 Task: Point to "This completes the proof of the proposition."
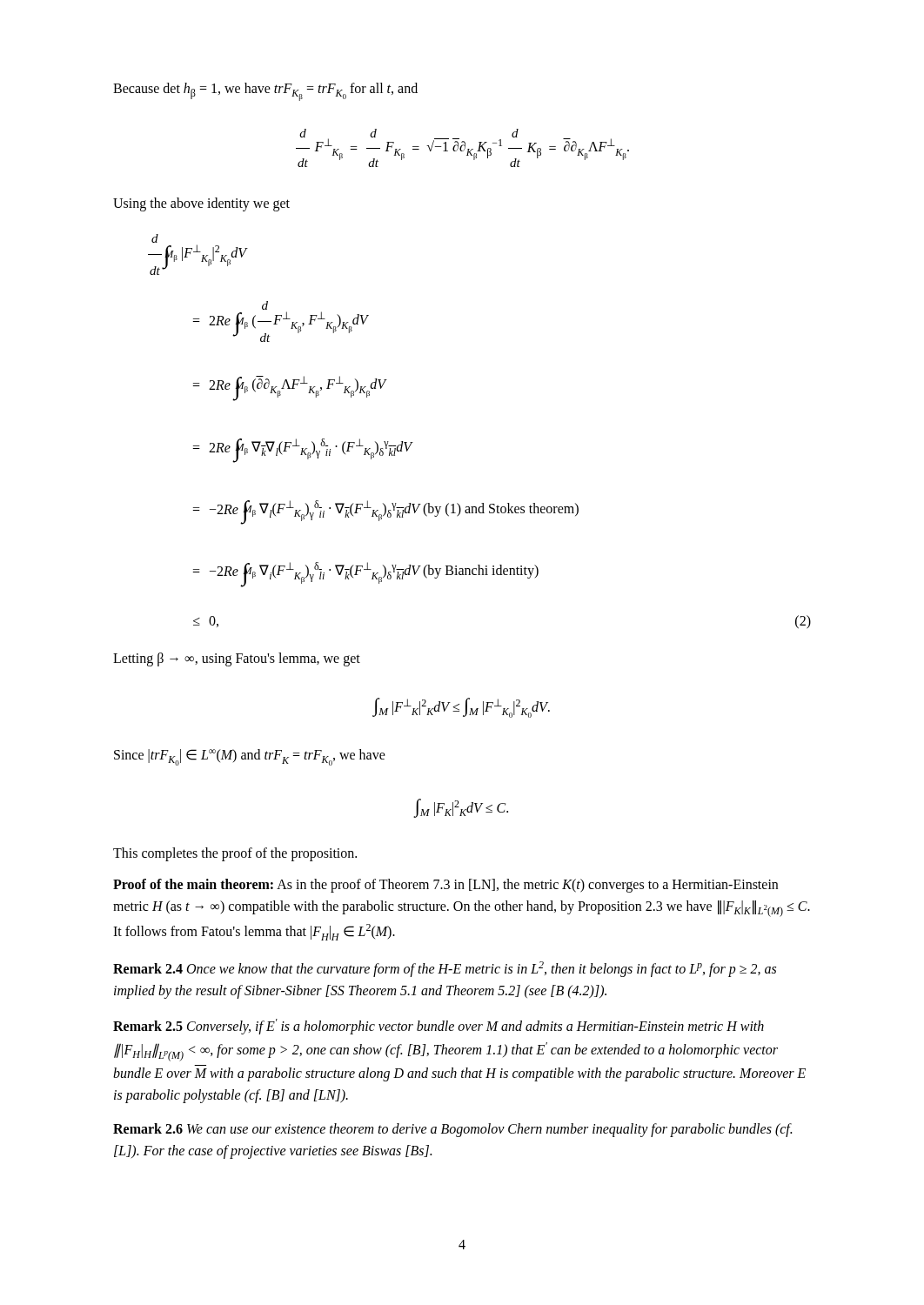point(235,853)
